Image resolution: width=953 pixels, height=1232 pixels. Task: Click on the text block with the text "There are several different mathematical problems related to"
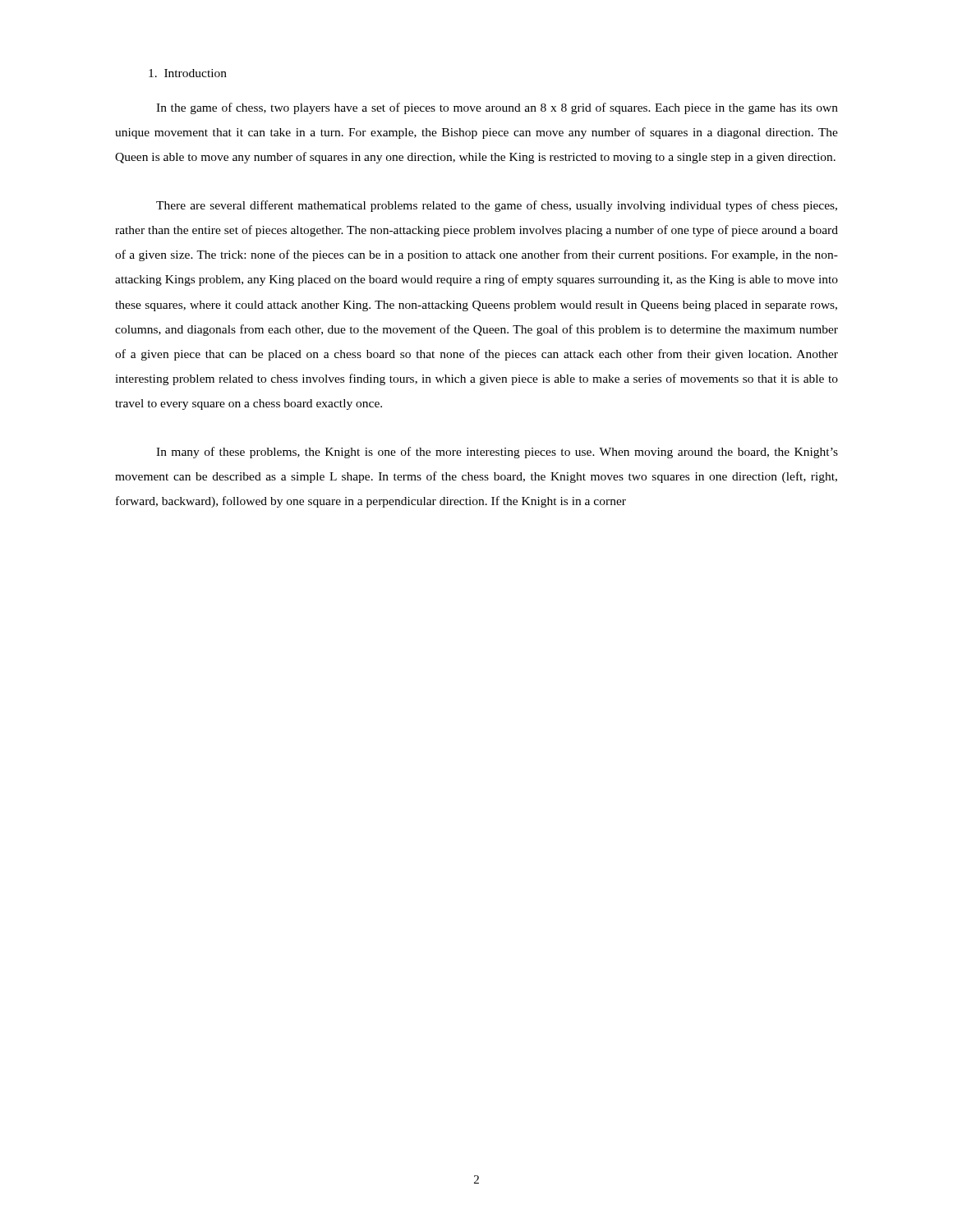point(476,304)
